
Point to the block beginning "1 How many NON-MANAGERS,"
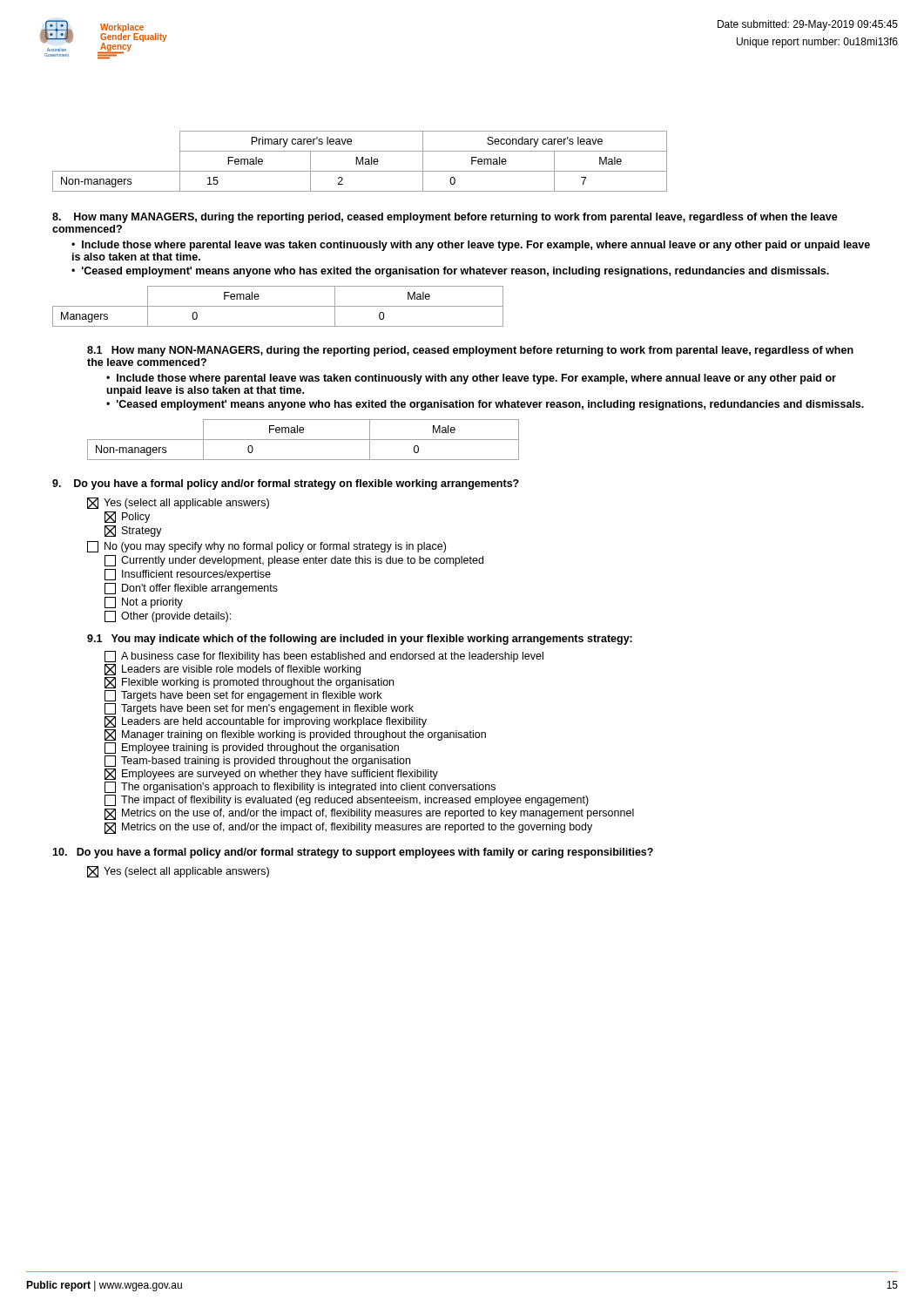479,377
